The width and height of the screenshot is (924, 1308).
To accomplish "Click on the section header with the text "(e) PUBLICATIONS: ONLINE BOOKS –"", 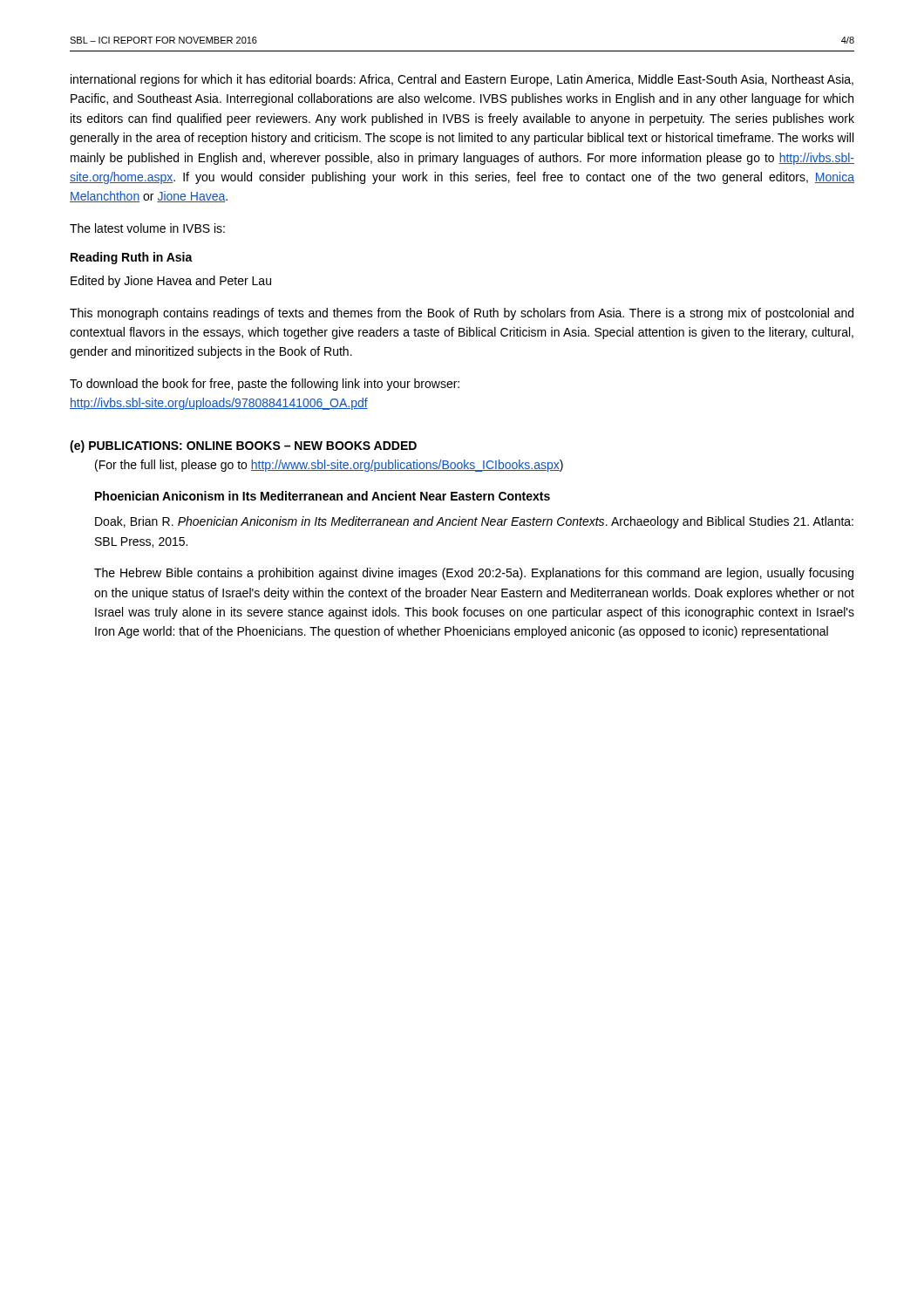I will pyautogui.click(x=243, y=446).
